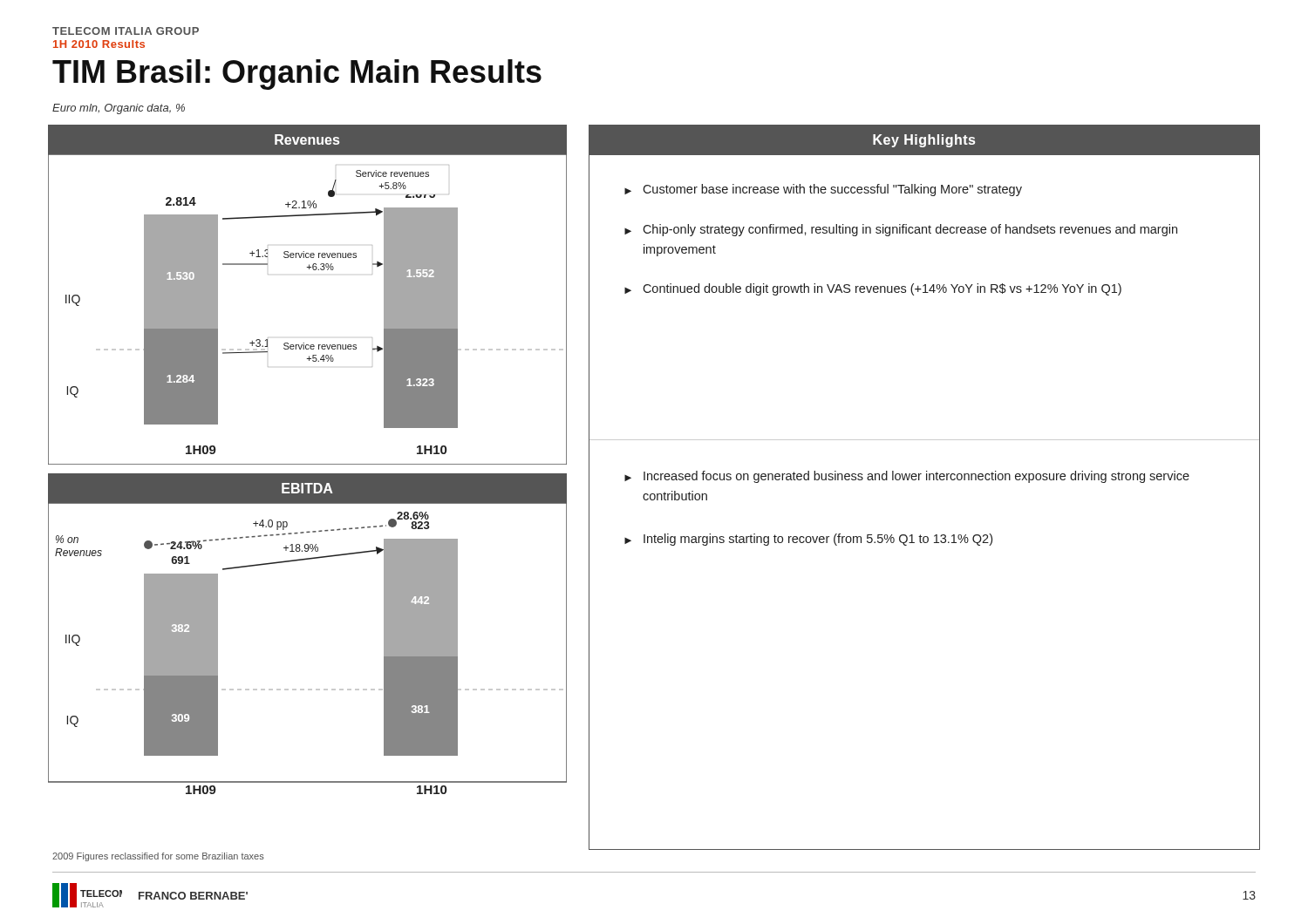Find the region starting "► Customer base increase with the successful"

point(822,190)
